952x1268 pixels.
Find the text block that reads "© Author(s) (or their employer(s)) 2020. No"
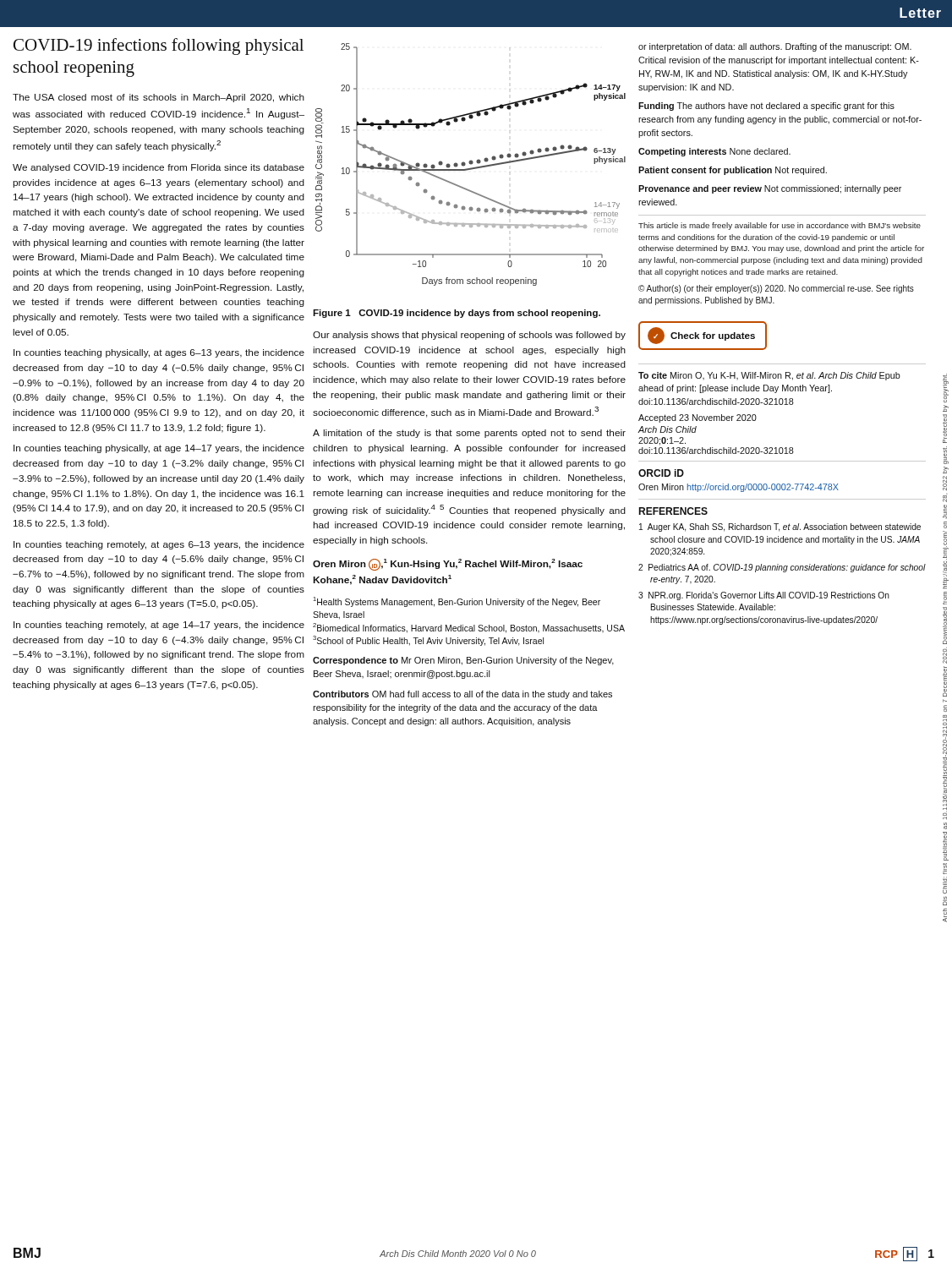tap(776, 295)
